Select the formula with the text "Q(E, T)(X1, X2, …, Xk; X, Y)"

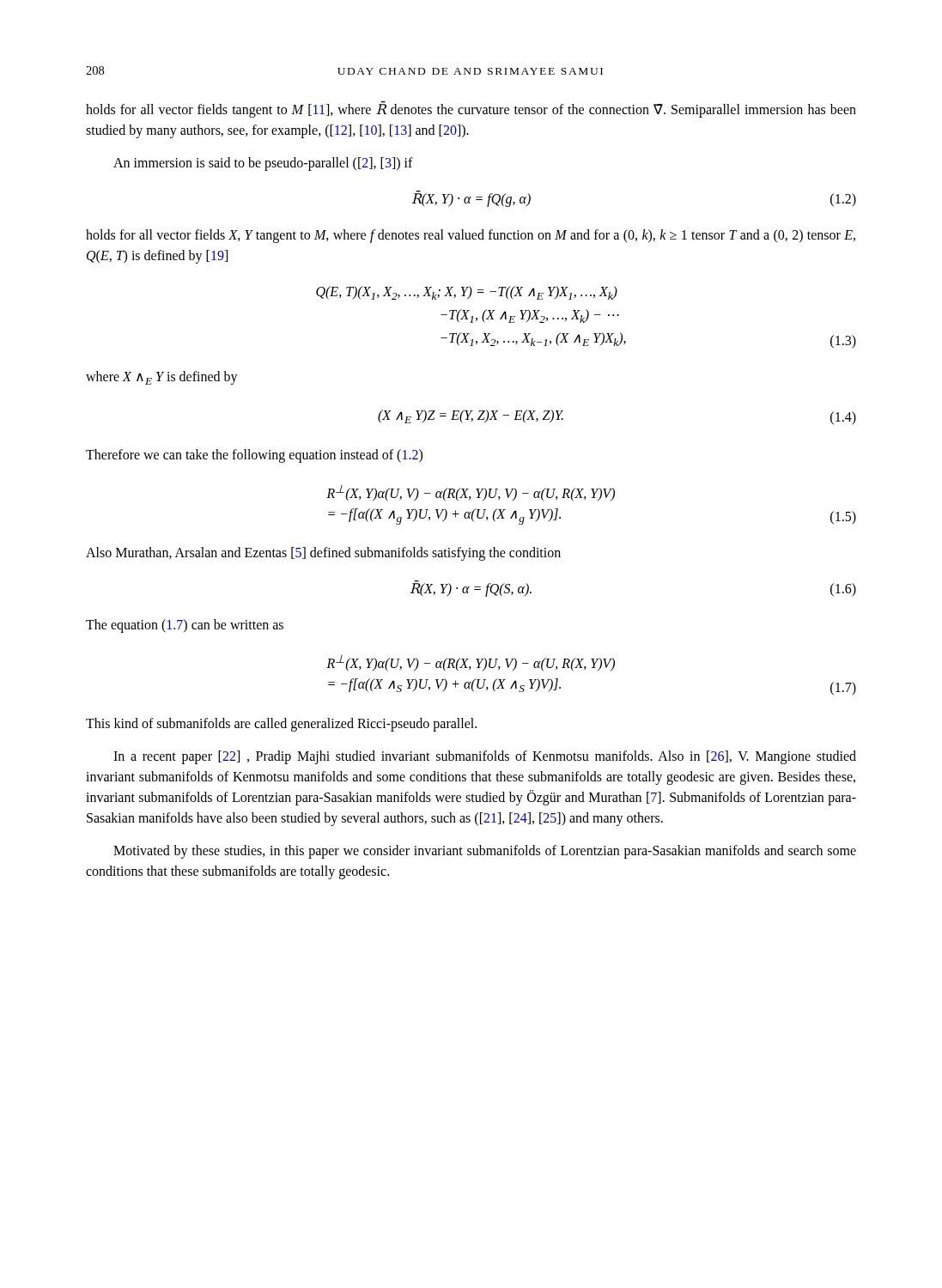pyautogui.click(x=471, y=316)
